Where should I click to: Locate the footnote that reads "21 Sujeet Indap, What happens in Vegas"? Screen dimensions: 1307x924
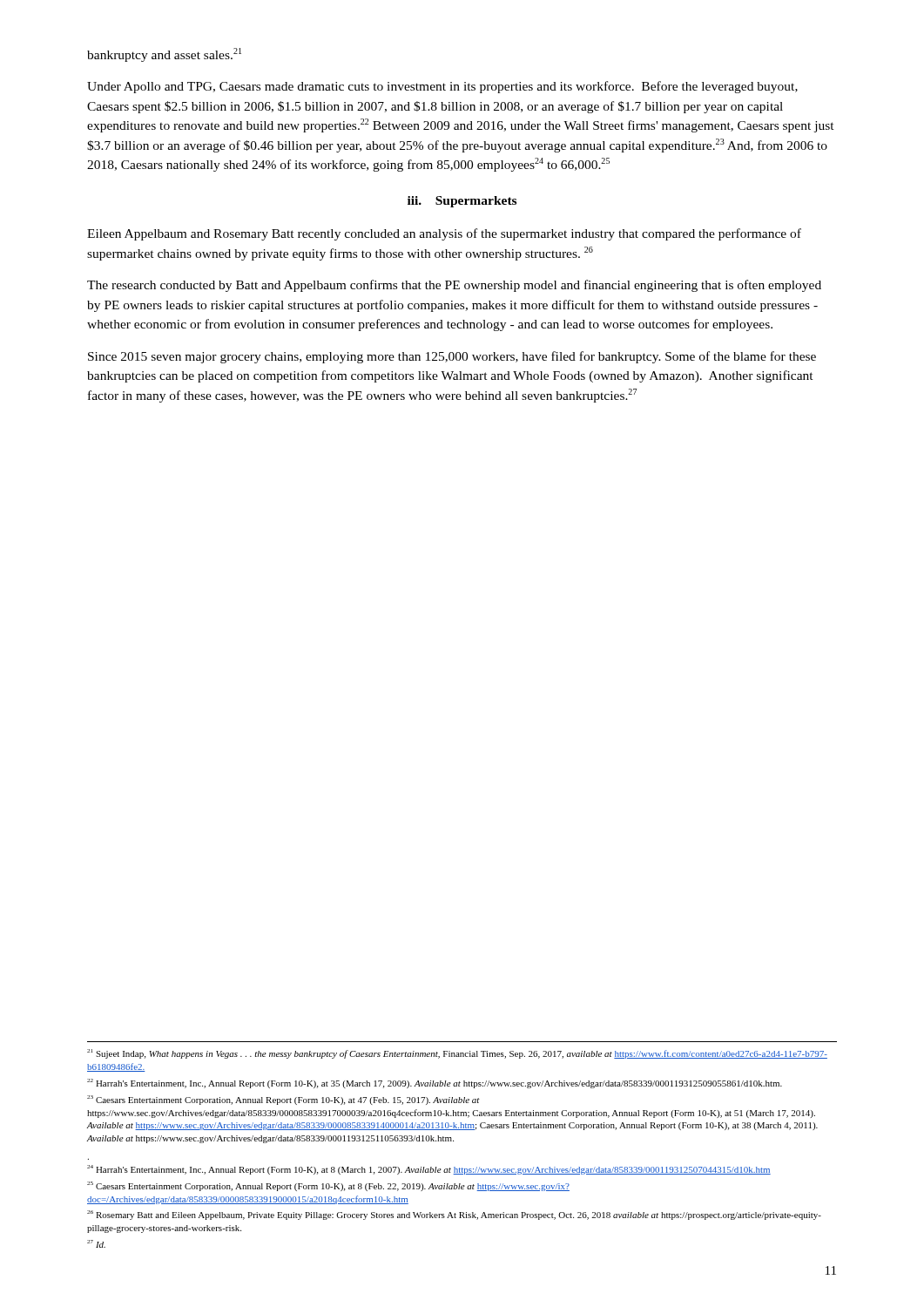pyautogui.click(x=457, y=1060)
